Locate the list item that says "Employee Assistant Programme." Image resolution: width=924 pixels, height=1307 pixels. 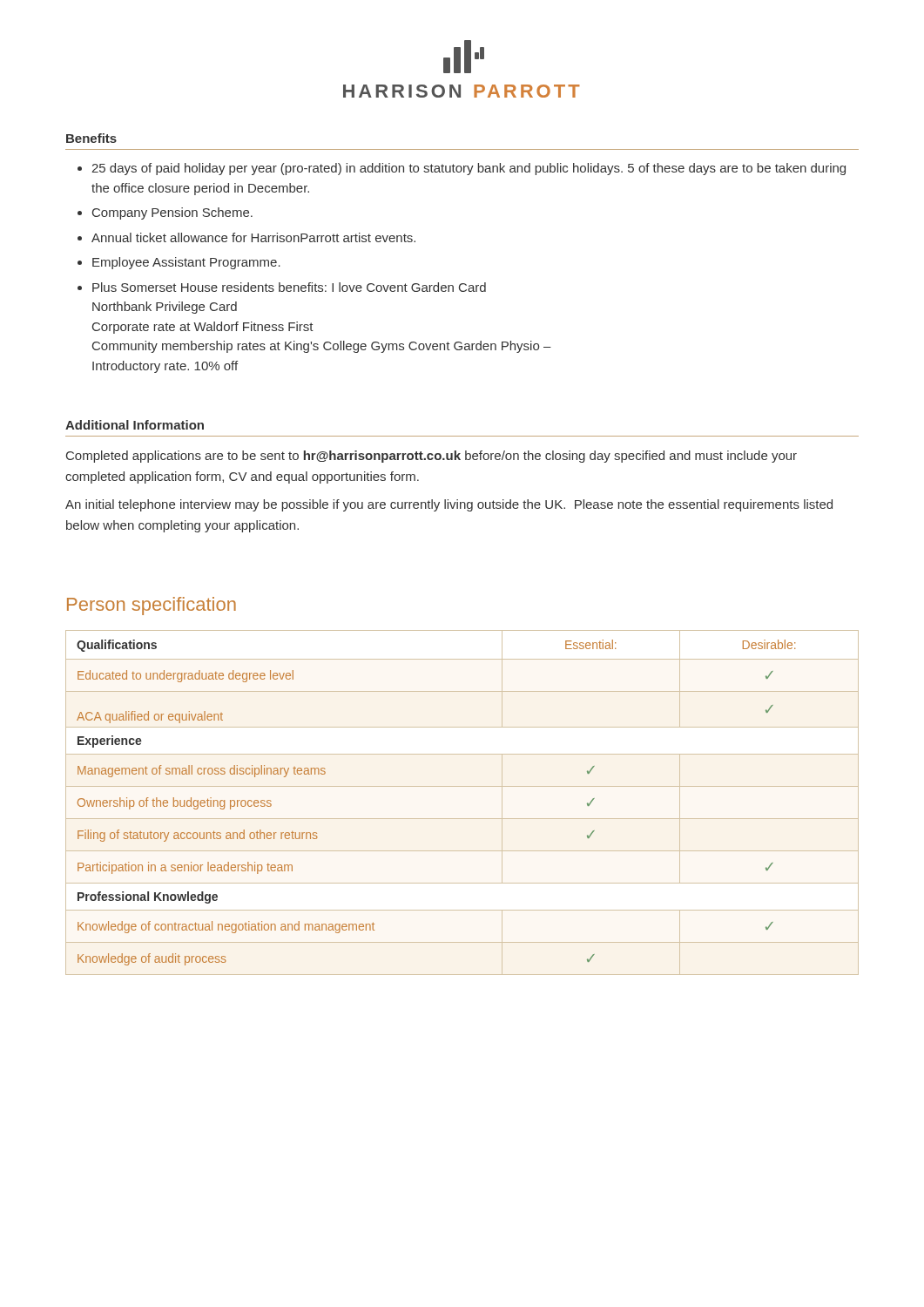(186, 262)
